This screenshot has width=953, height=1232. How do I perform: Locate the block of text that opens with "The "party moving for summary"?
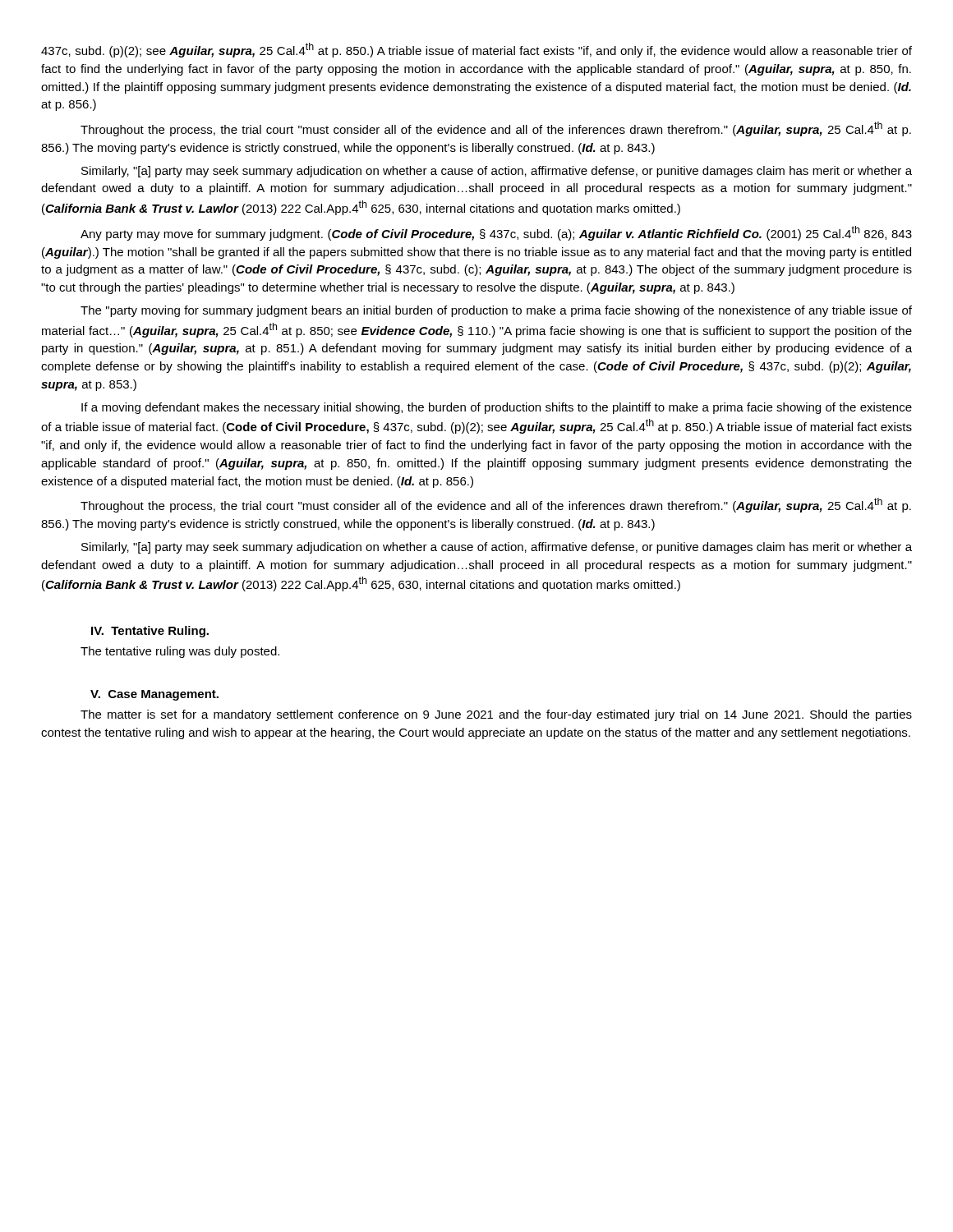point(476,347)
